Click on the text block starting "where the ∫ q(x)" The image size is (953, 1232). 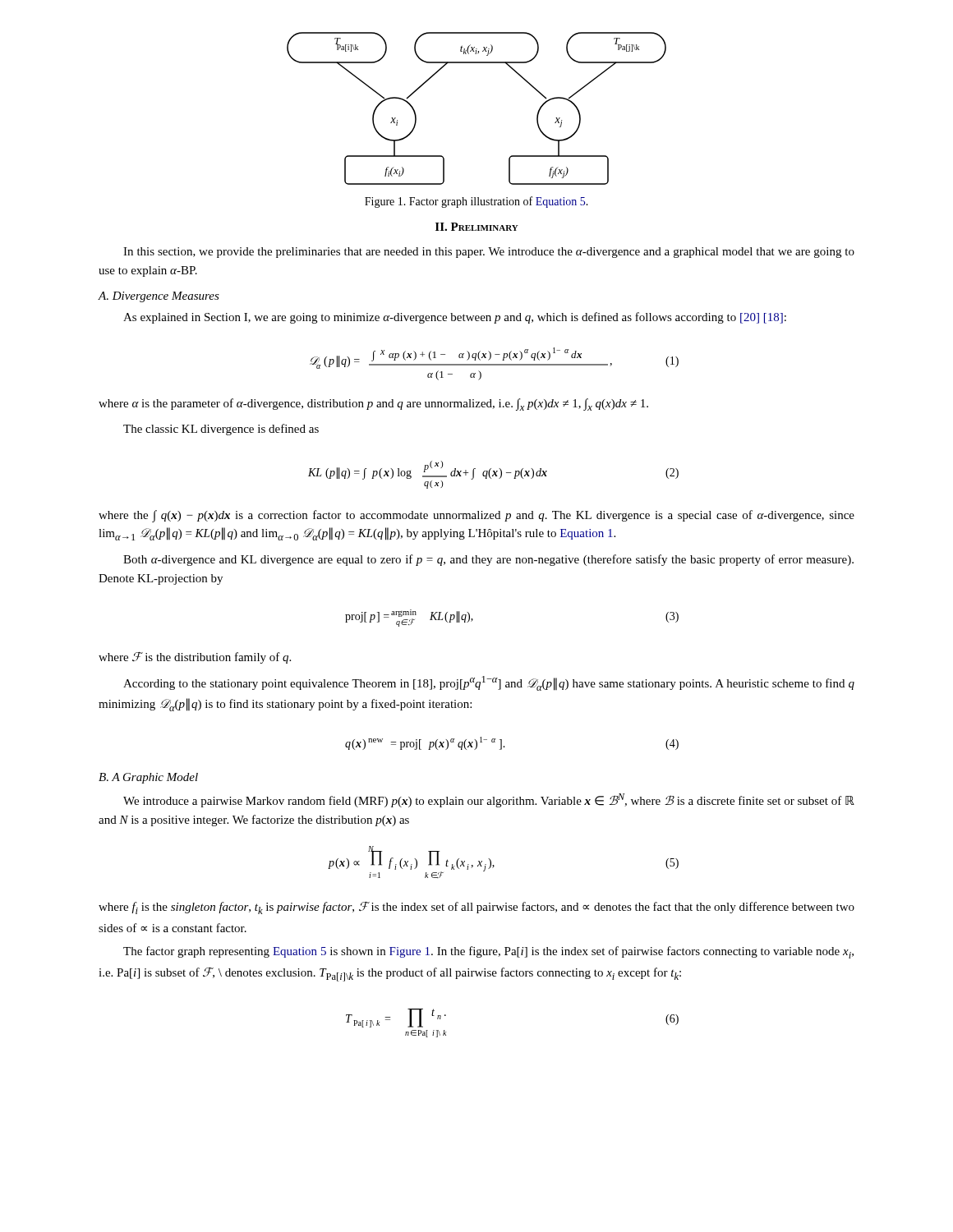[476, 526]
